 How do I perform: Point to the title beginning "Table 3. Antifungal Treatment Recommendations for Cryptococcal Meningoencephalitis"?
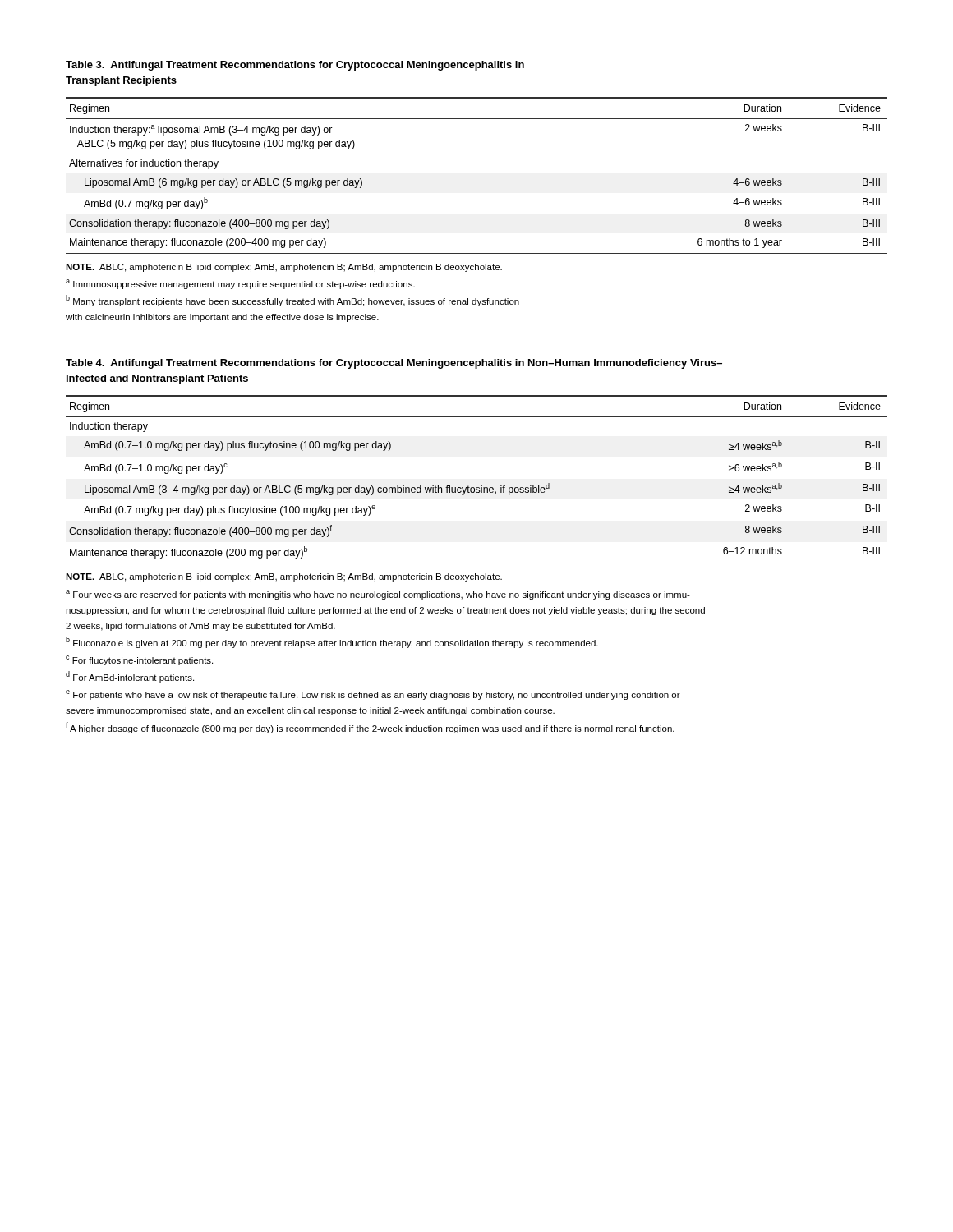[295, 72]
